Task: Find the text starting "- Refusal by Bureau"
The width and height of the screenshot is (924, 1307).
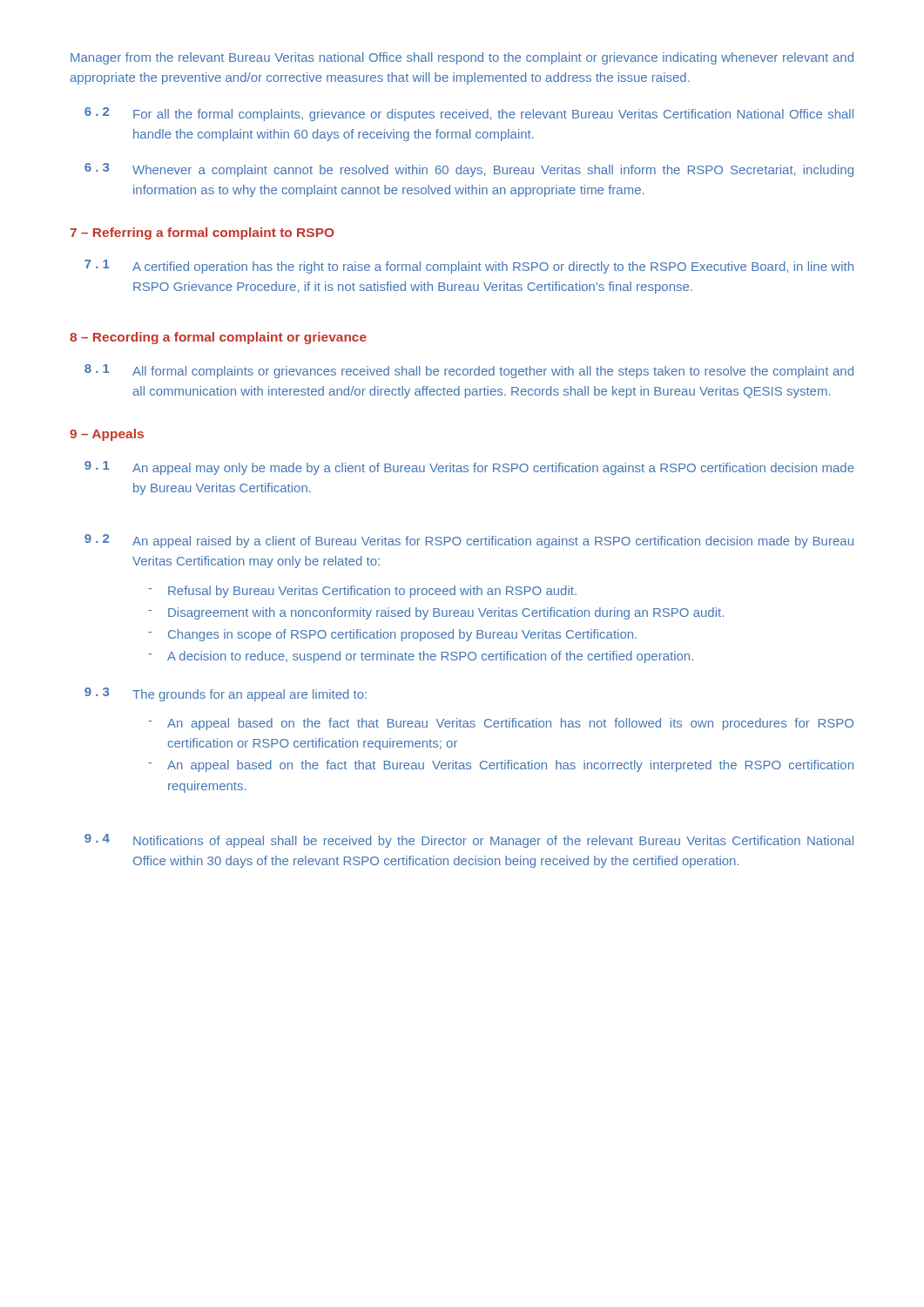Action: coord(501,590)
